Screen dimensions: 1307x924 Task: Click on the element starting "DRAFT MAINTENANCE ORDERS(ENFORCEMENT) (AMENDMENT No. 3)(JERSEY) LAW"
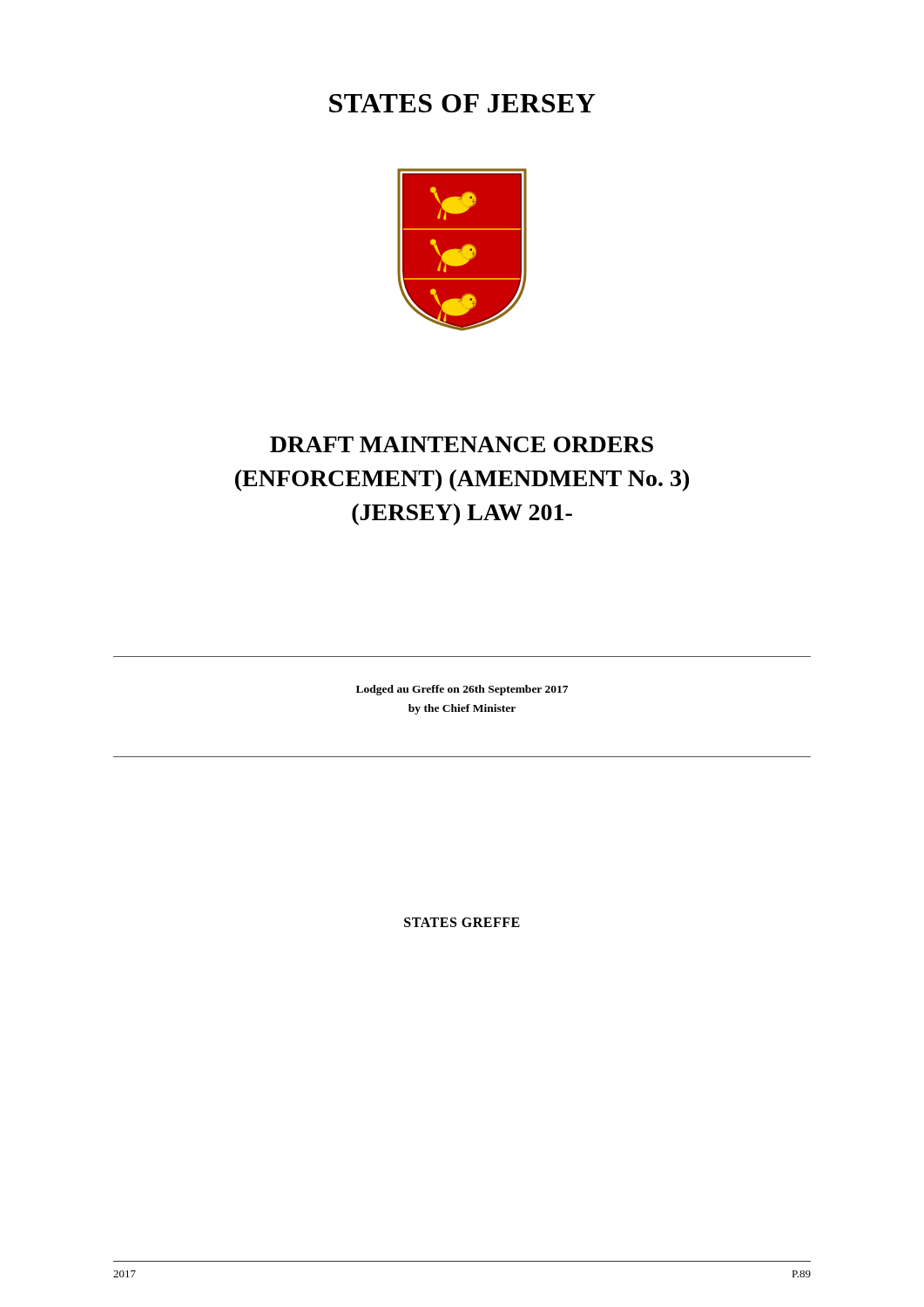462,478
